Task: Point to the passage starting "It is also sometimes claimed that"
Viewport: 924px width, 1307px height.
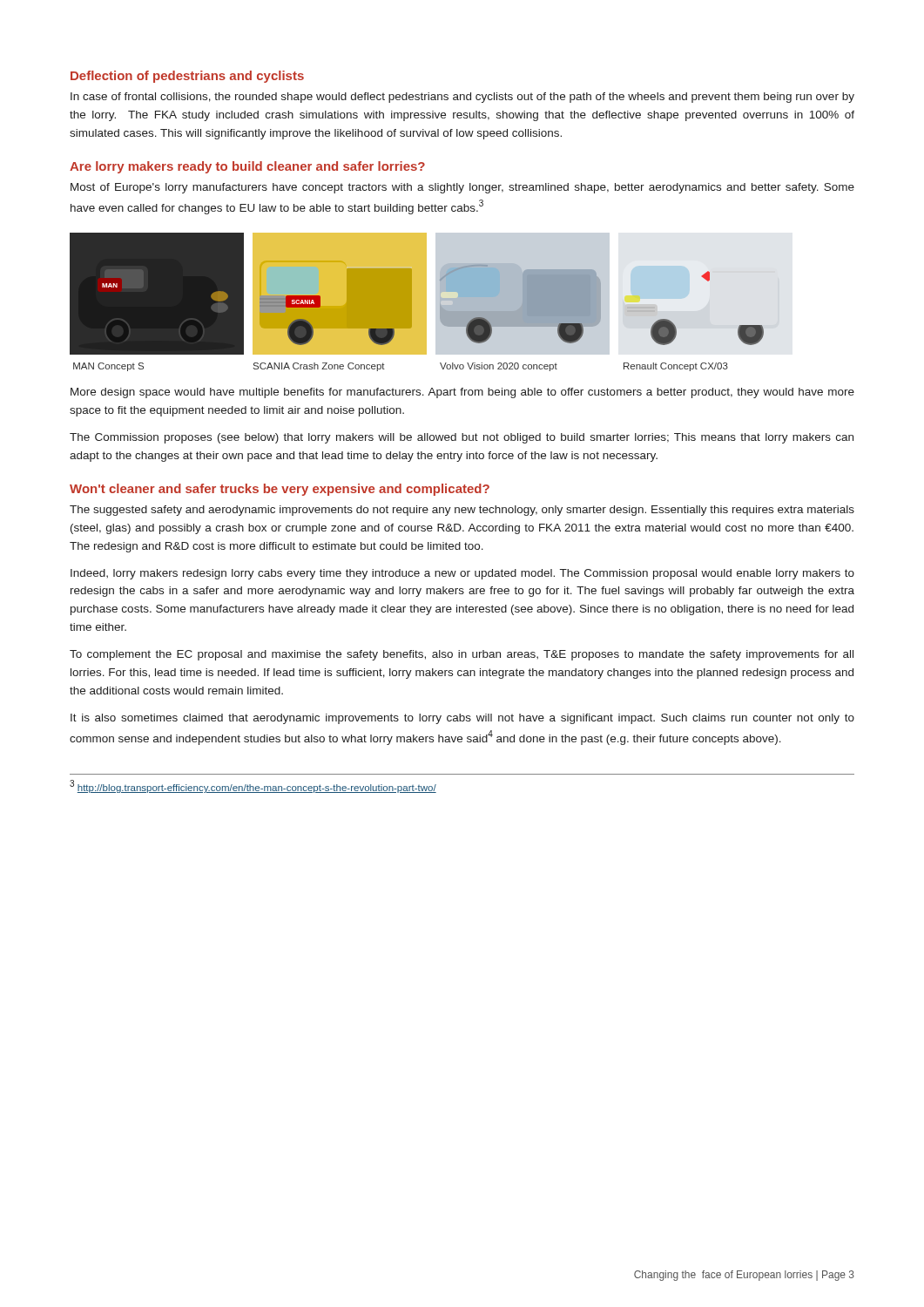Action: coord(462,728)
